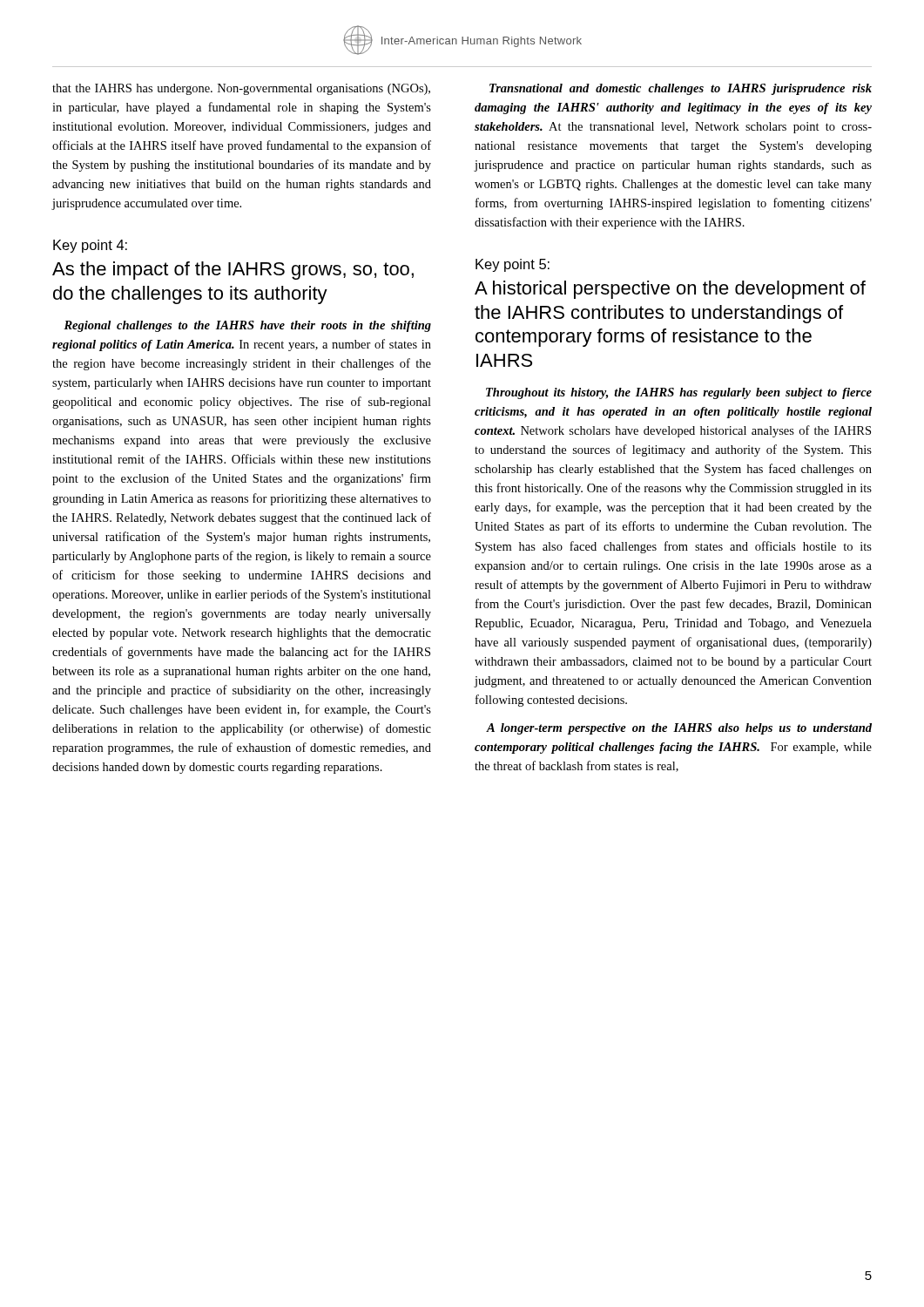The width and height of the screenshot is (924, 1307).
Task: Point to the section header beginning "A historical perspective on"
Action: [670, 324]
